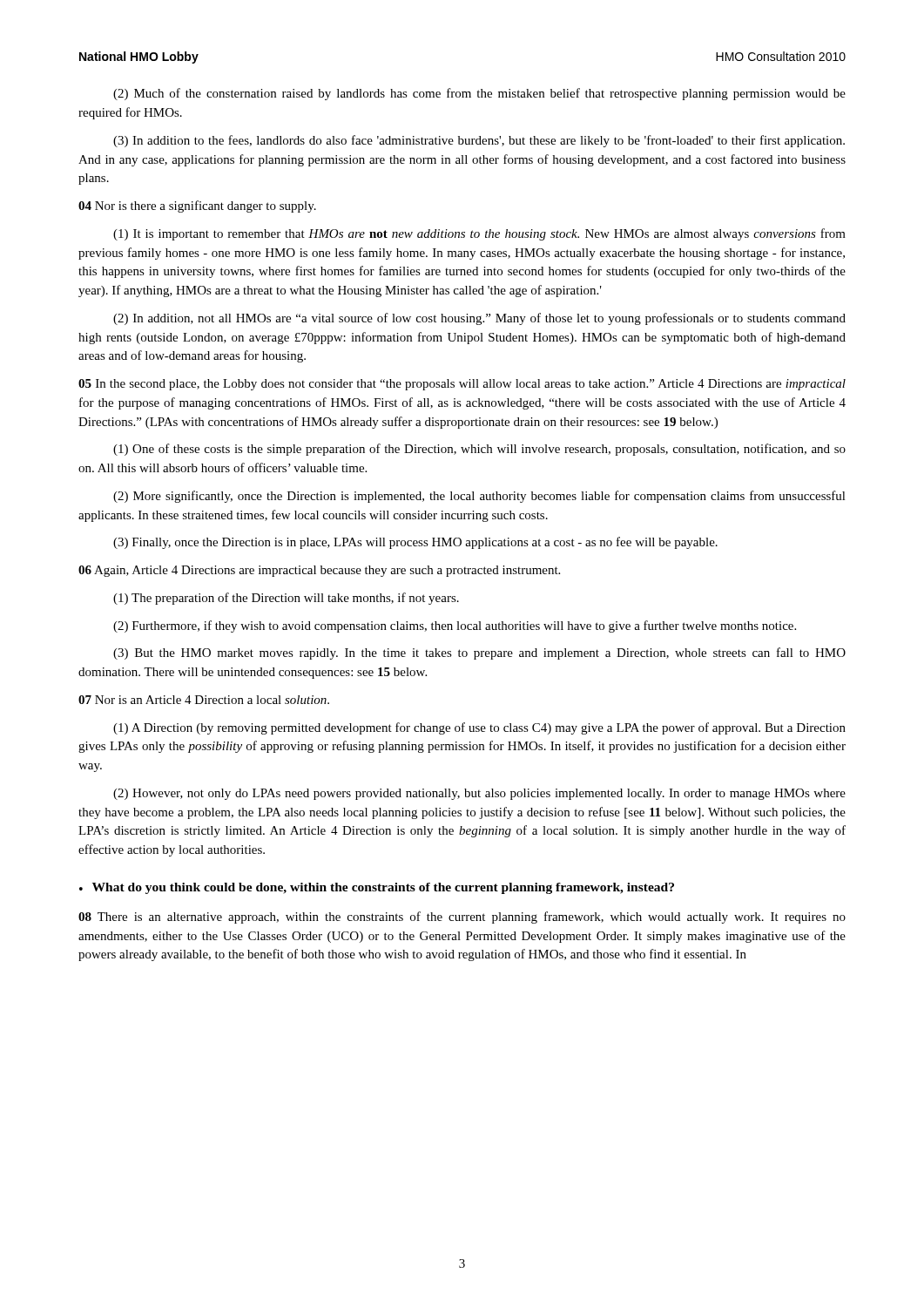Select the text block that reads "(3) Finally, once the Direction"
The width and height of the screenshot is (924, 1307).
[x=416, y=542]
